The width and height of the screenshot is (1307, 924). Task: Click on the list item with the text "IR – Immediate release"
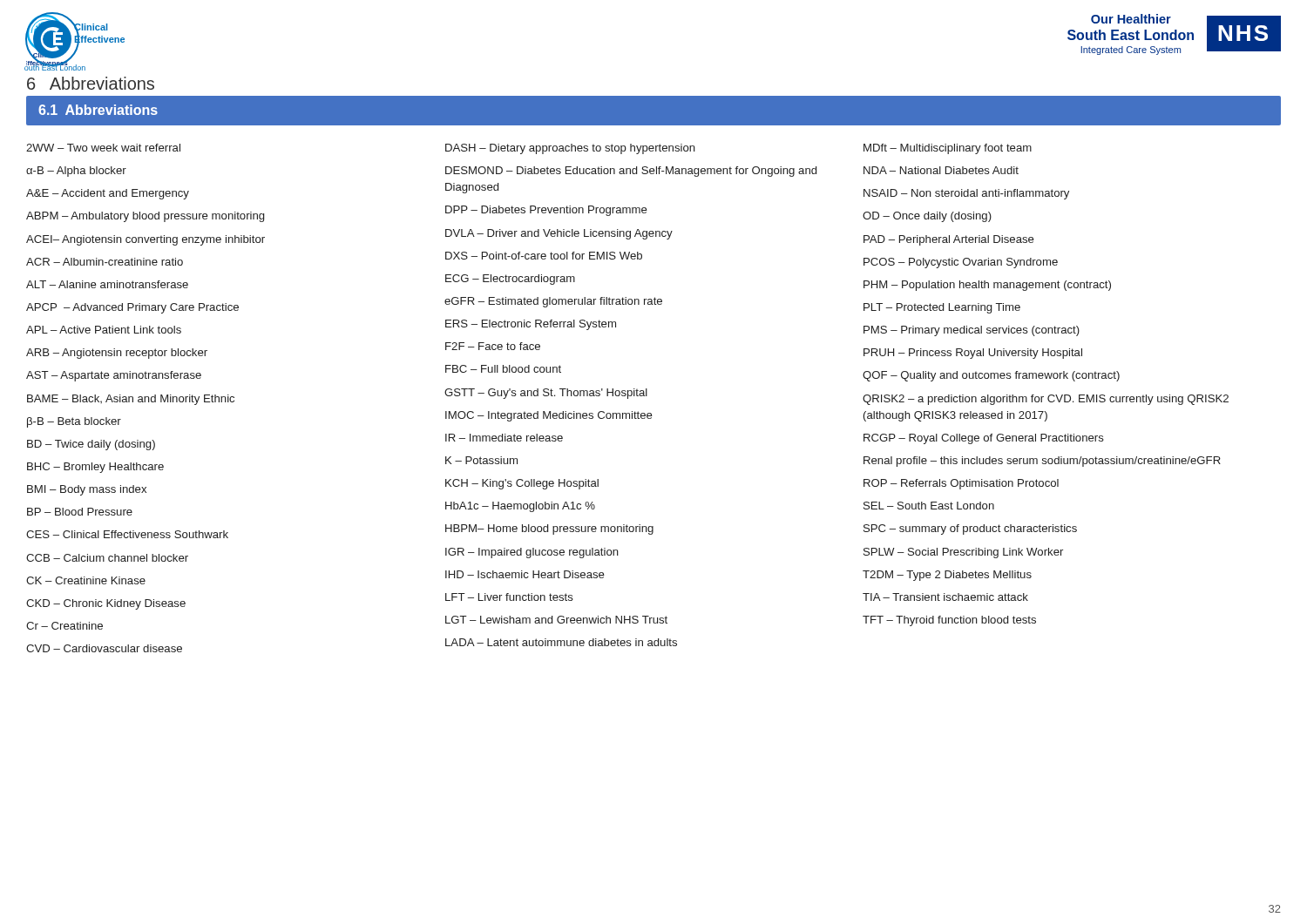[x=504, y=437]
